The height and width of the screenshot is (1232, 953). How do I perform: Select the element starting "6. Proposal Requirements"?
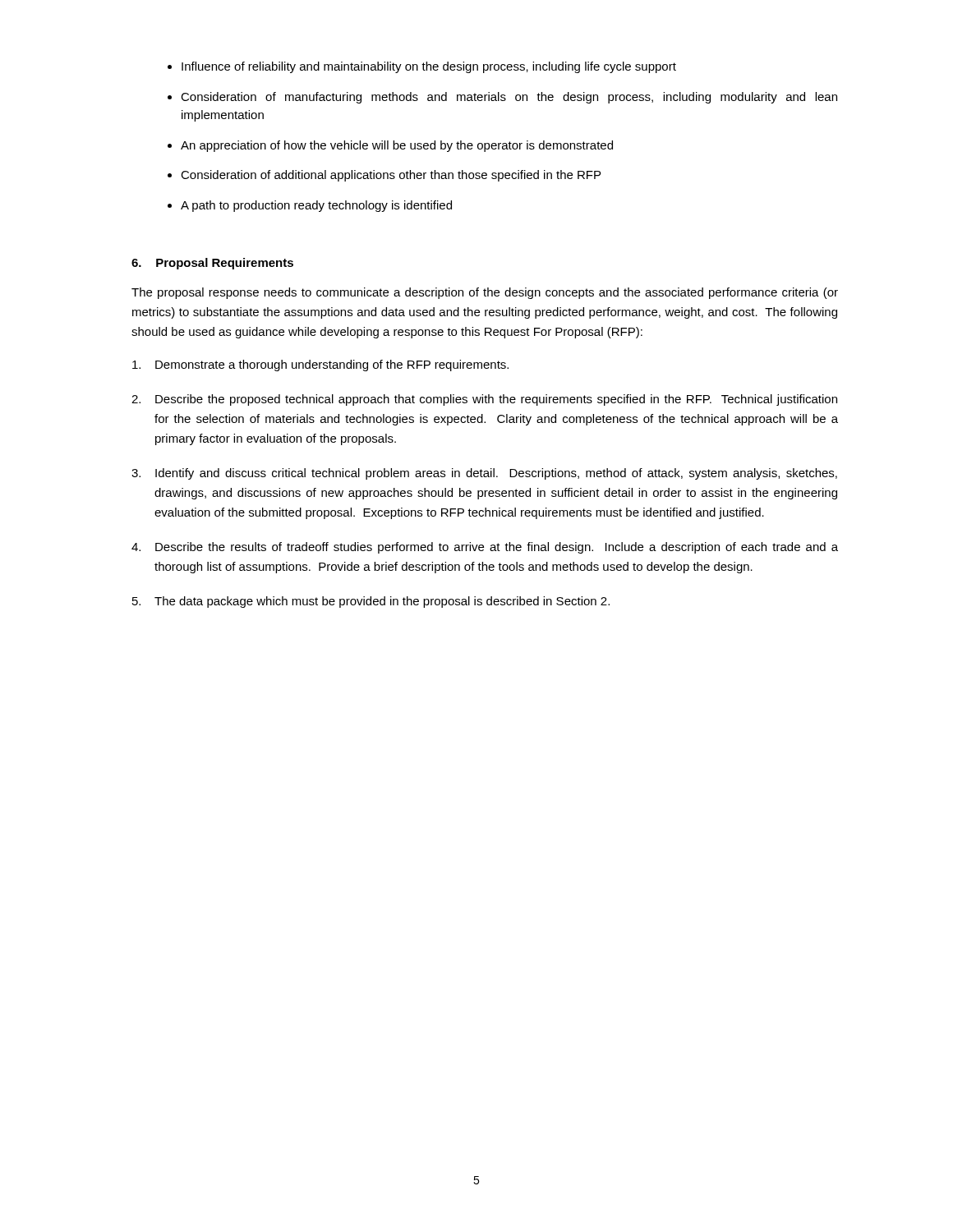(213, 262)
